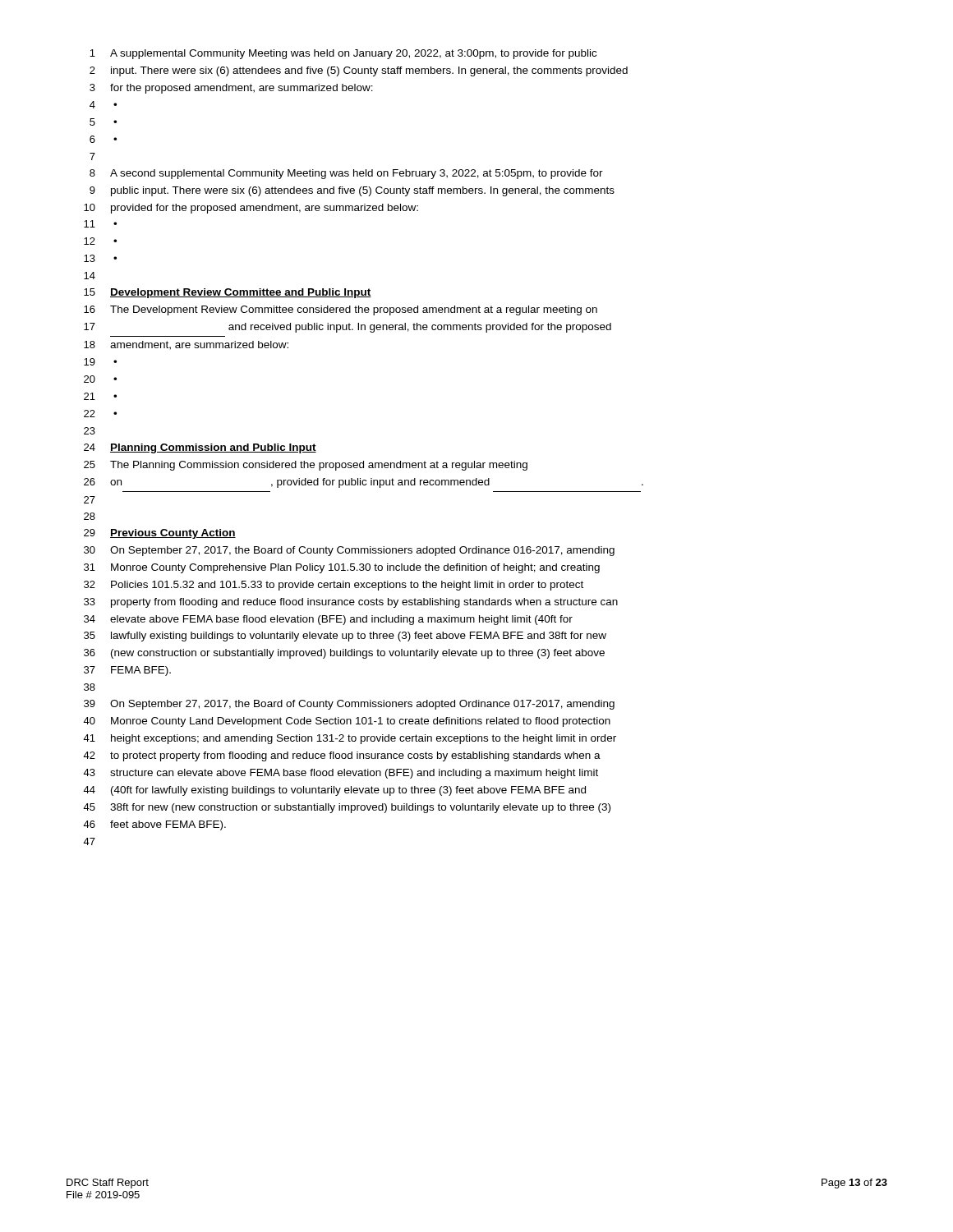Select the text block that says "8 A second"
The height and width of the screenshot is (1232, 953).
[476, 173]
